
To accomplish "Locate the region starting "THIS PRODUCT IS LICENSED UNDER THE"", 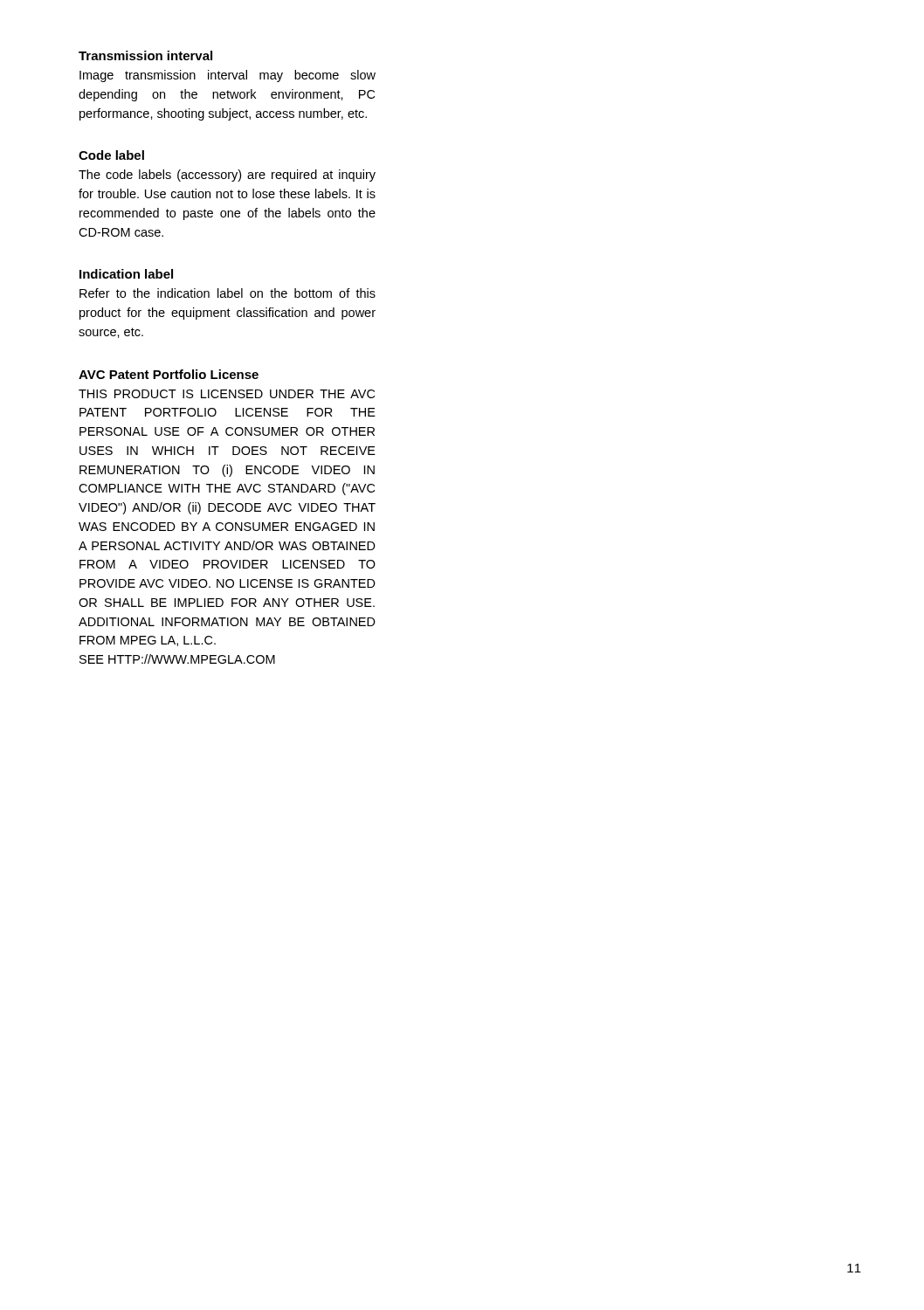I will pyautogui.click(x=227, y=526).
